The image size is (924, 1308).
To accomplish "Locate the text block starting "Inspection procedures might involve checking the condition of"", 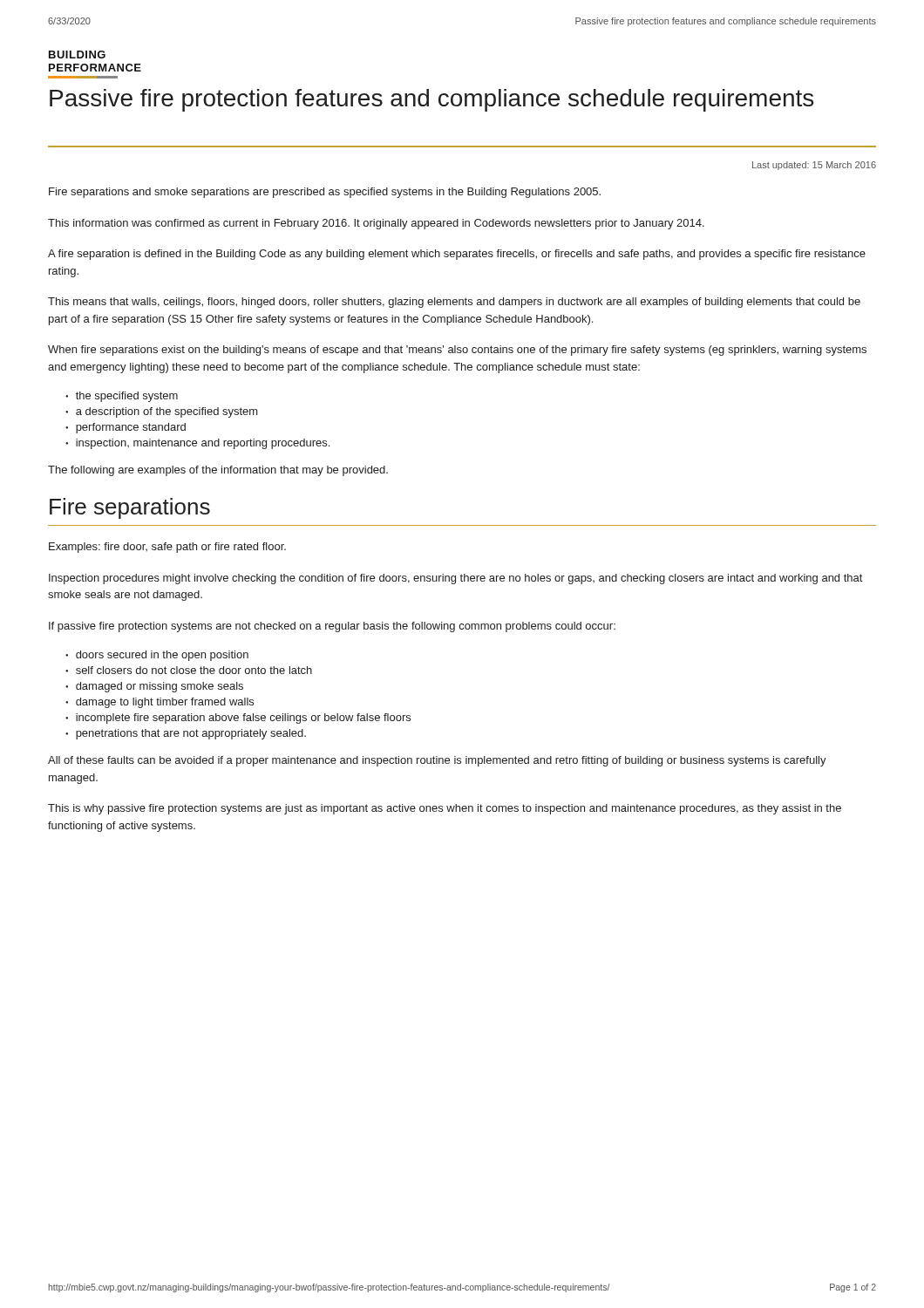I will coord(462,586).
